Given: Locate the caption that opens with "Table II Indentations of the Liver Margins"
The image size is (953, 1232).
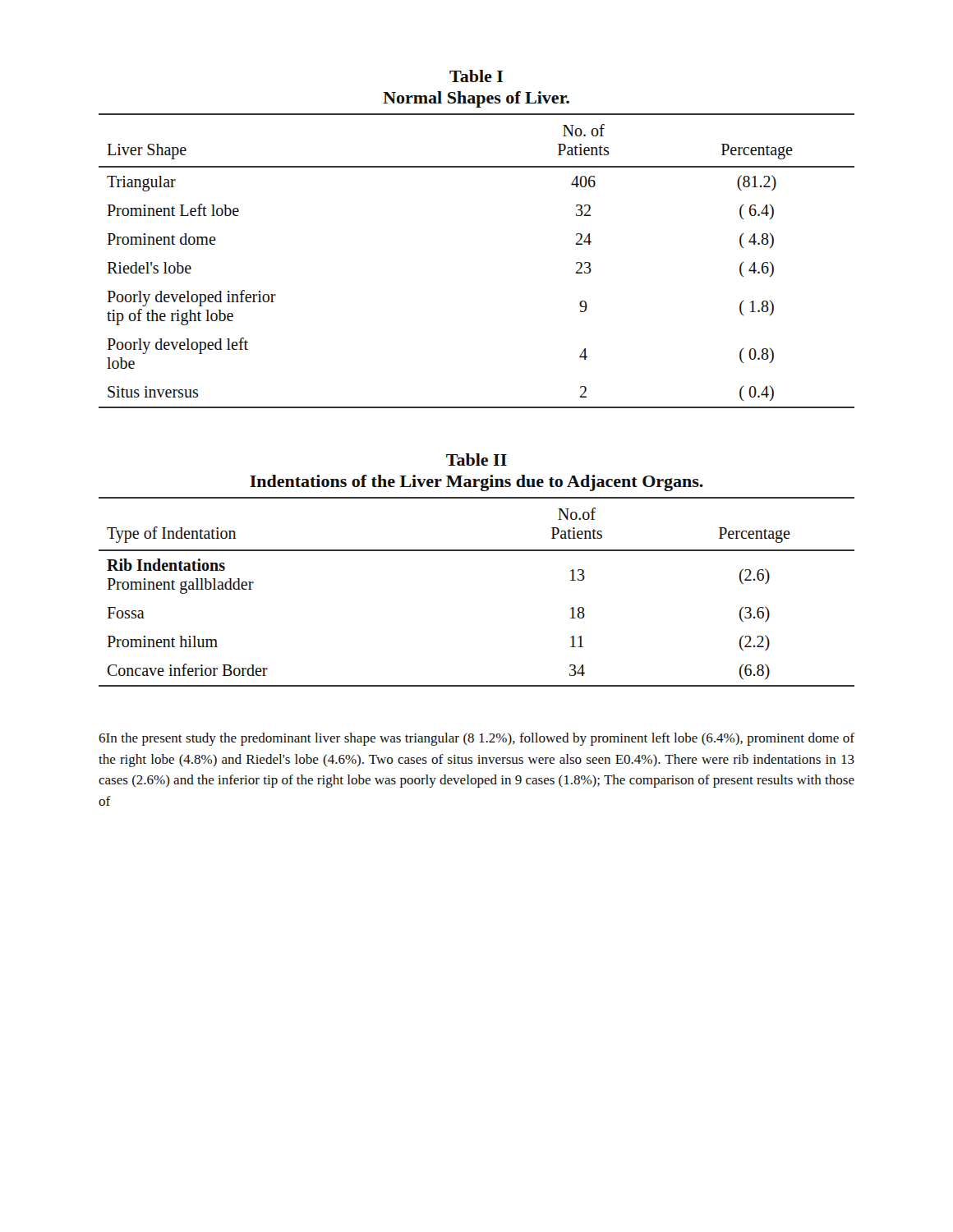Looking at the screenshot, I should click(x=476, y=471).
